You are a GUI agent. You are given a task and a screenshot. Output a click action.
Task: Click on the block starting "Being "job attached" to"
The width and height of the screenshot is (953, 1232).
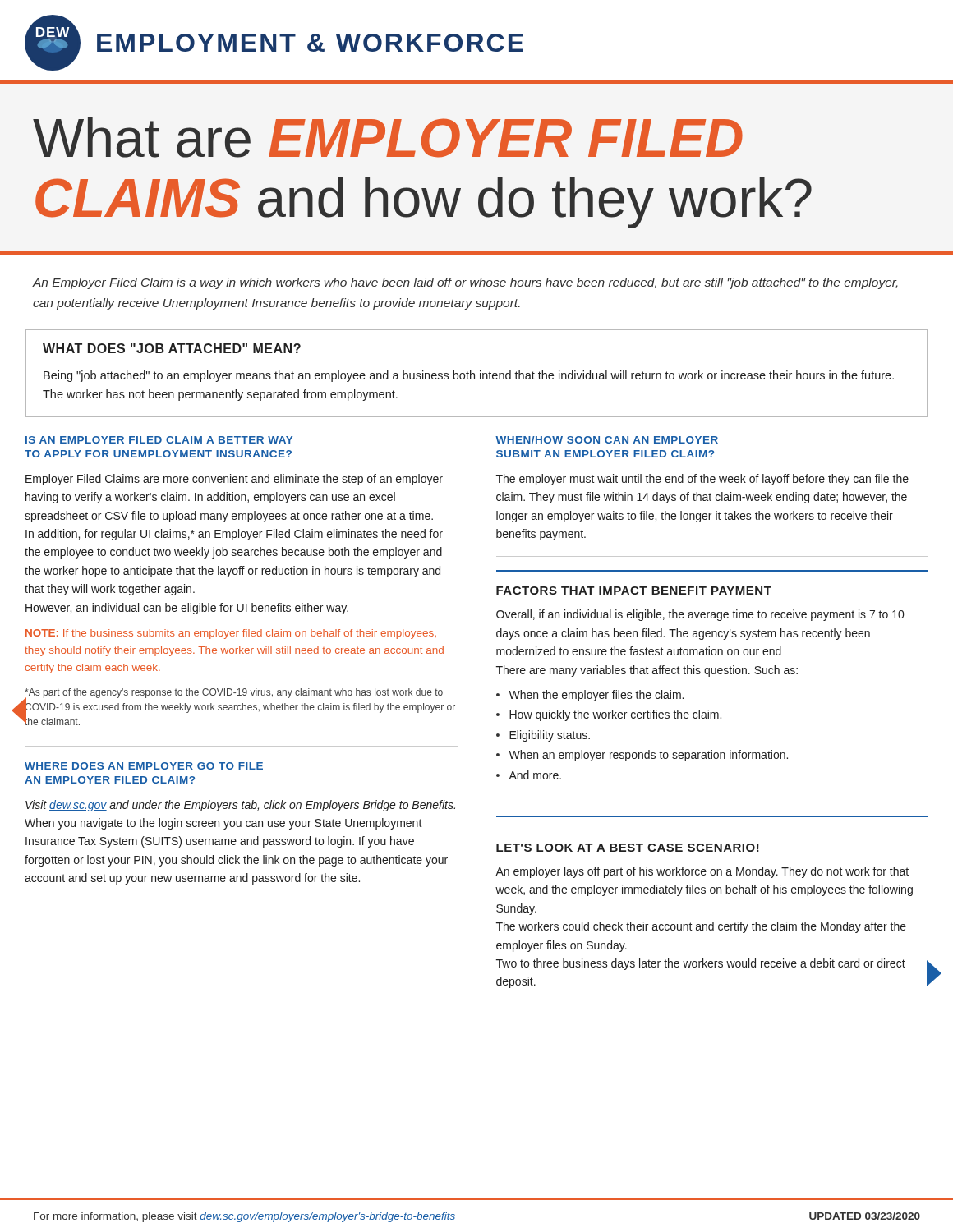(x=476, y=385)
